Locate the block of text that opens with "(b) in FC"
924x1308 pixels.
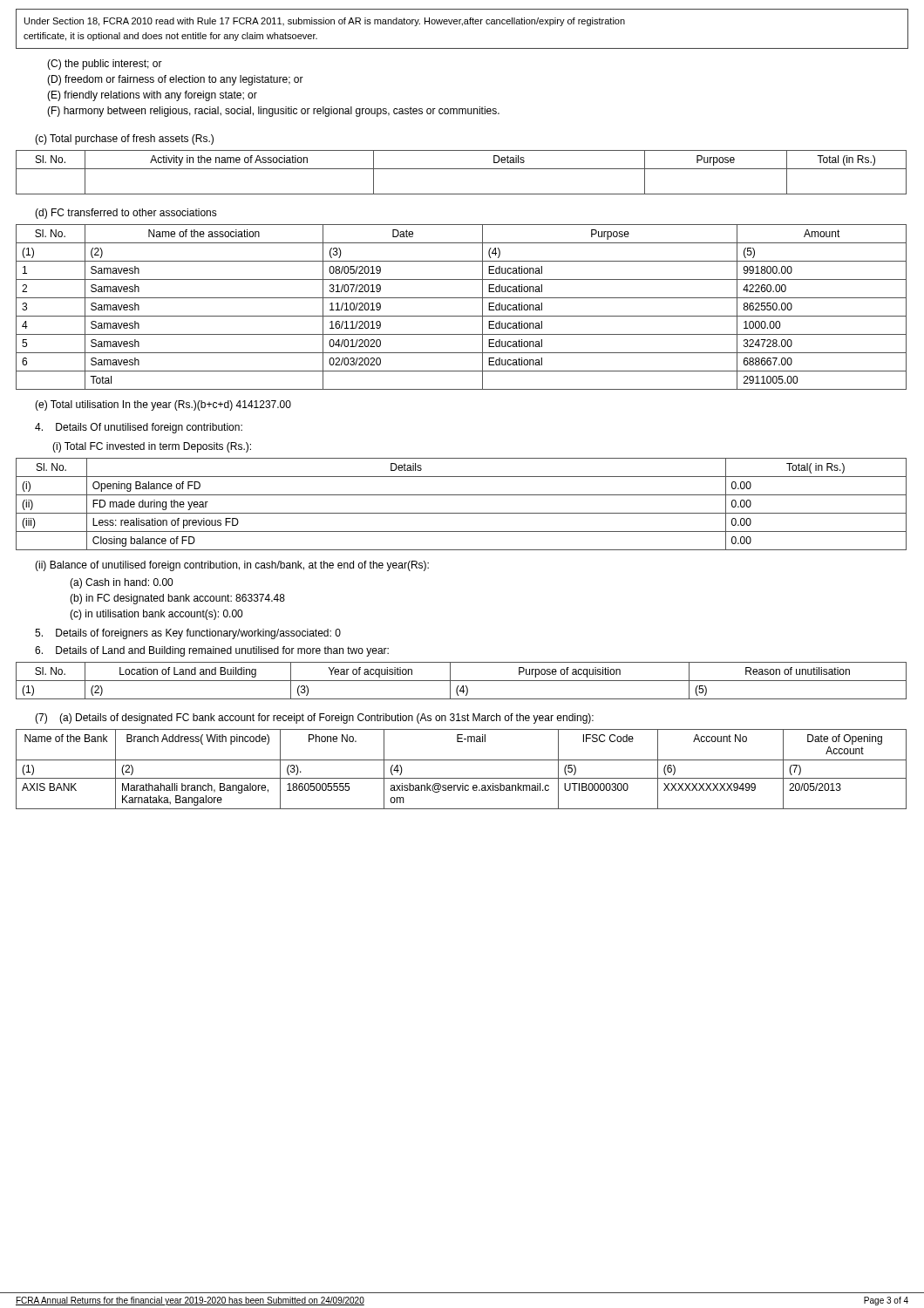[177, 598]
